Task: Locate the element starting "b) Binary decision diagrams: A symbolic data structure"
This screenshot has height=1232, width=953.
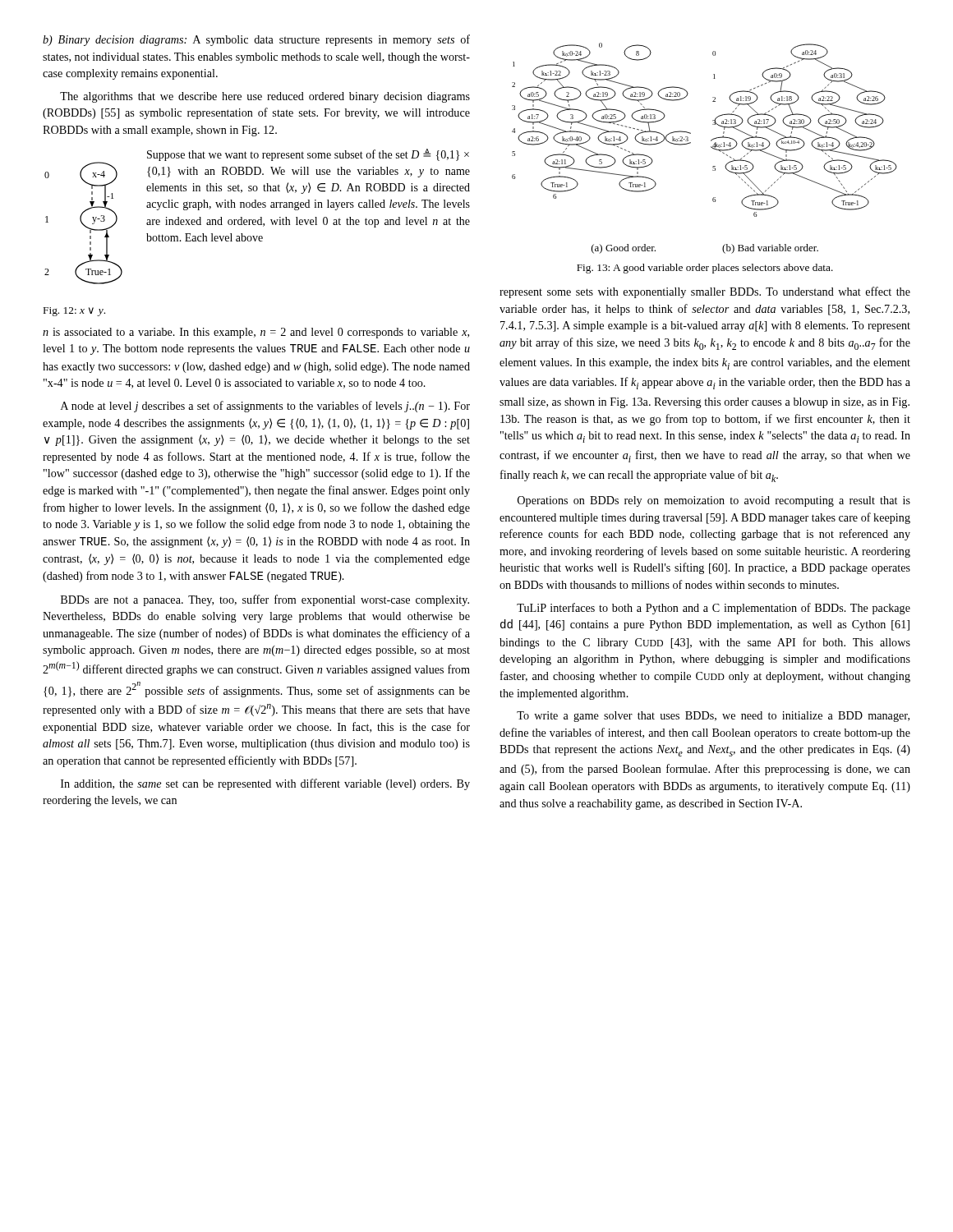Action: pyautogui.click(x=256, y=85)
